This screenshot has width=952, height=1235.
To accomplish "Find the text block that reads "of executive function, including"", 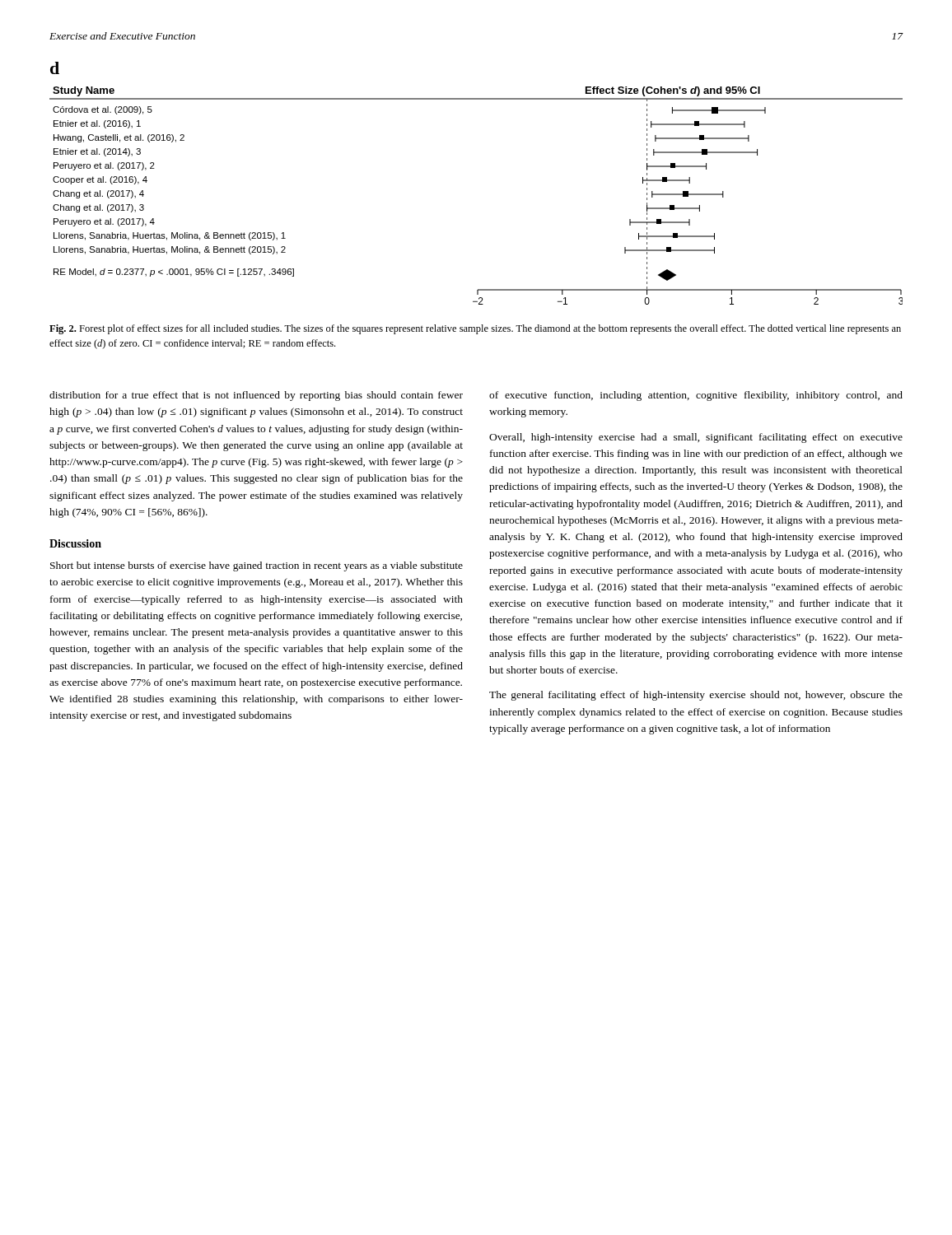I will click(x=696, y=403).
